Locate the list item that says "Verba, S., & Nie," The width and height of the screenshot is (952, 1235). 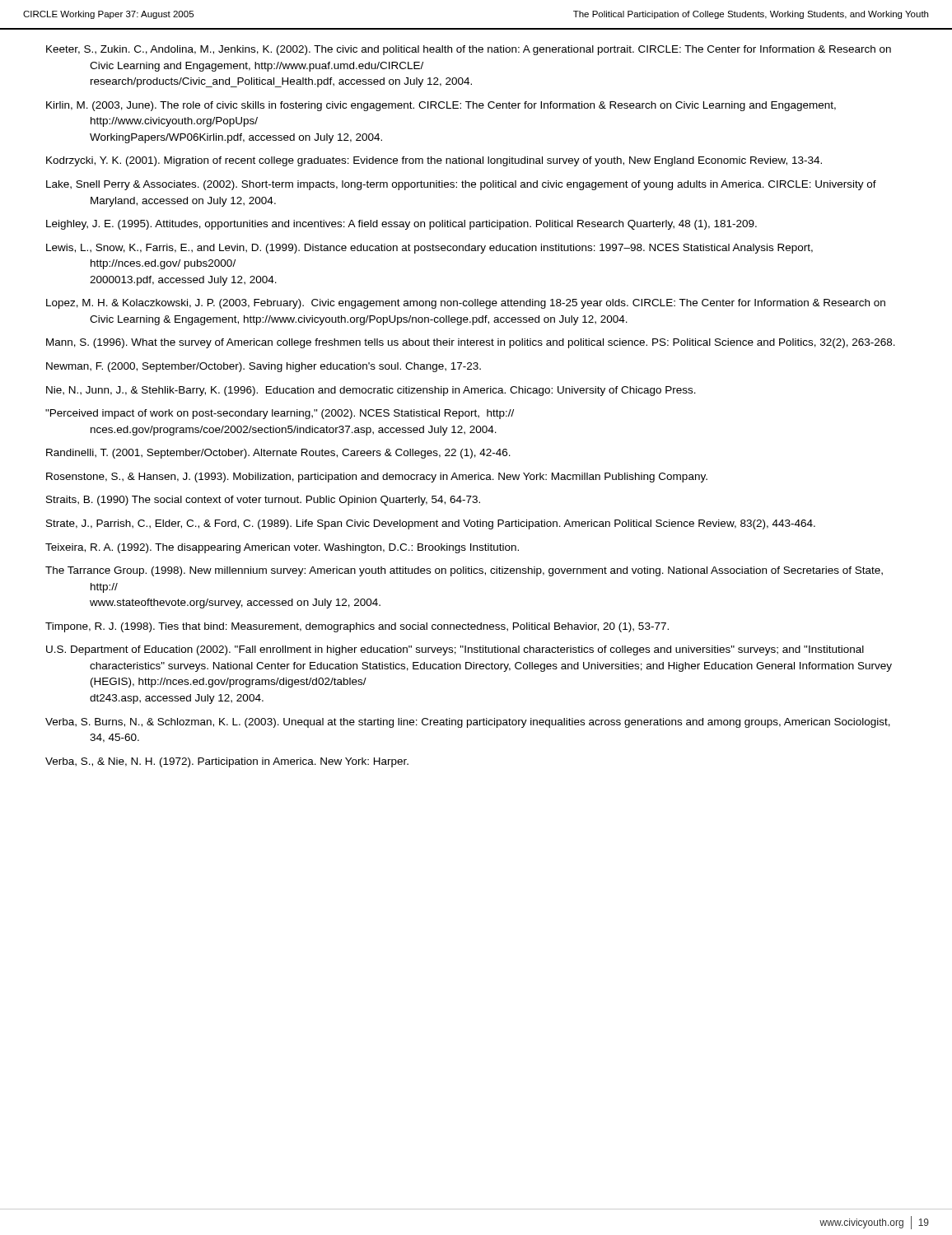227,761
